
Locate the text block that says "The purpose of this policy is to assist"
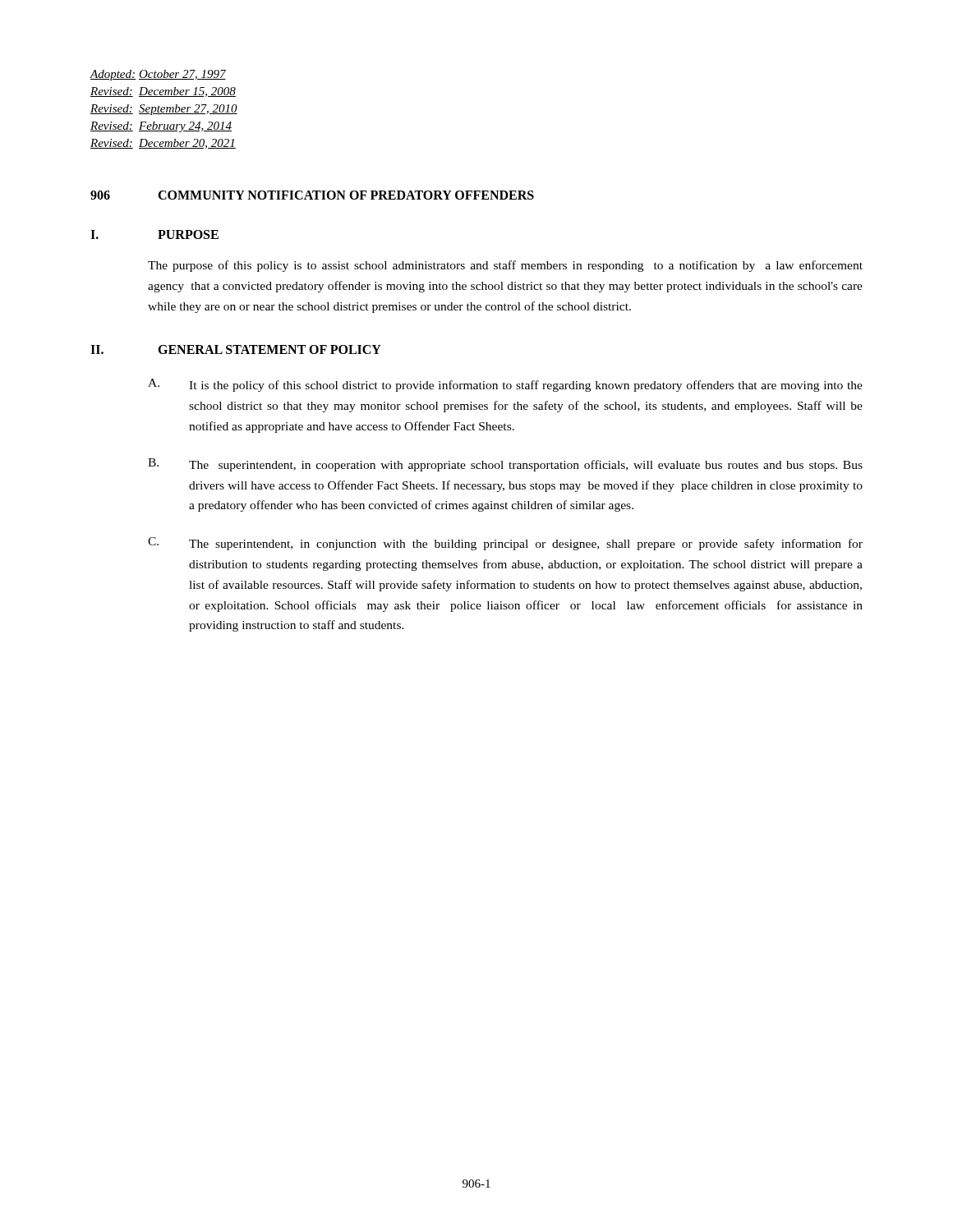505,285
